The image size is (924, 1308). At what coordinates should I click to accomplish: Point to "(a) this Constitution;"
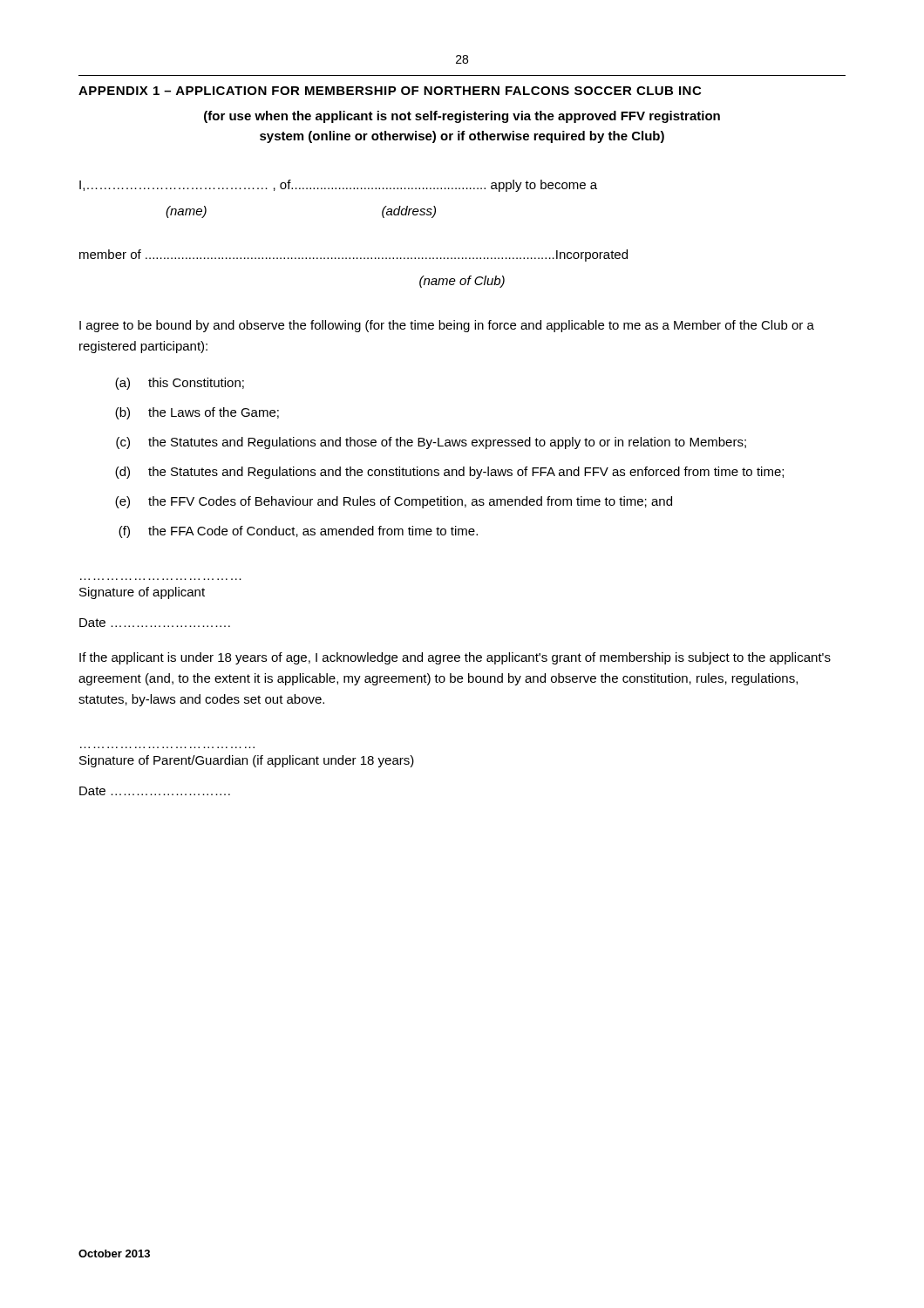(x=180, y=384)
